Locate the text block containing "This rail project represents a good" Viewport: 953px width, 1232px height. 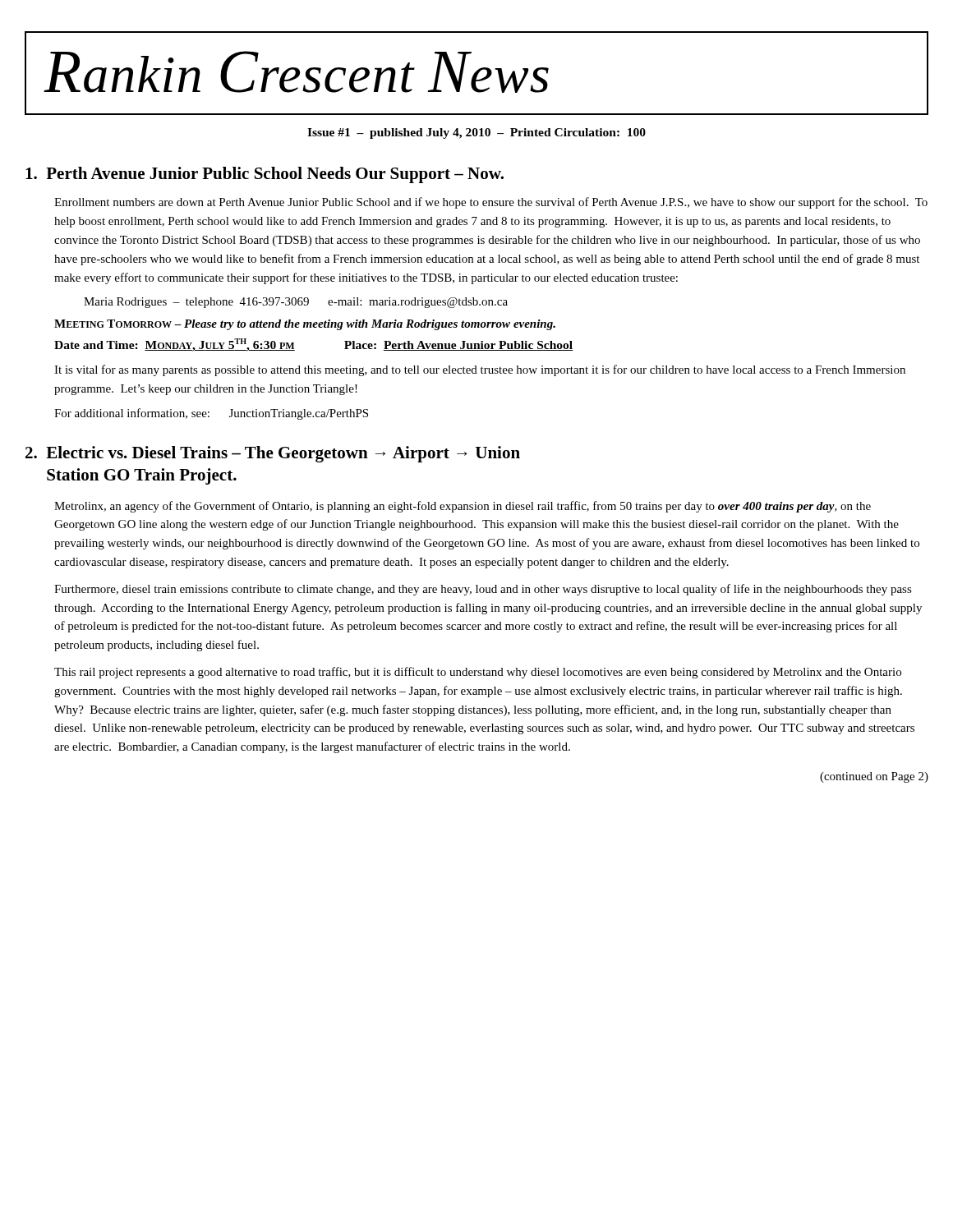pyautogui.click(x=485, y=709)
